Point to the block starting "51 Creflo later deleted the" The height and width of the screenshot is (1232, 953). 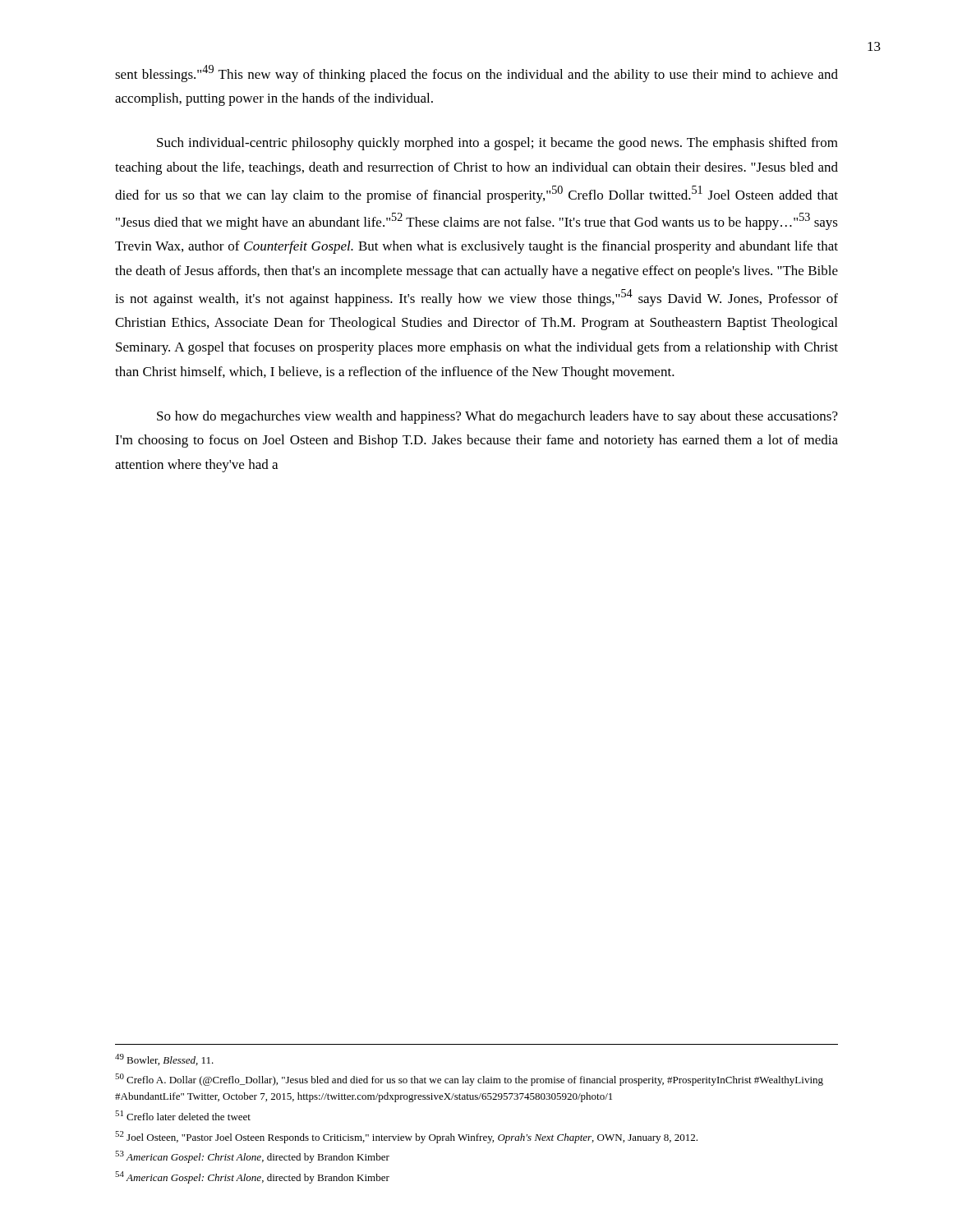183,1115
